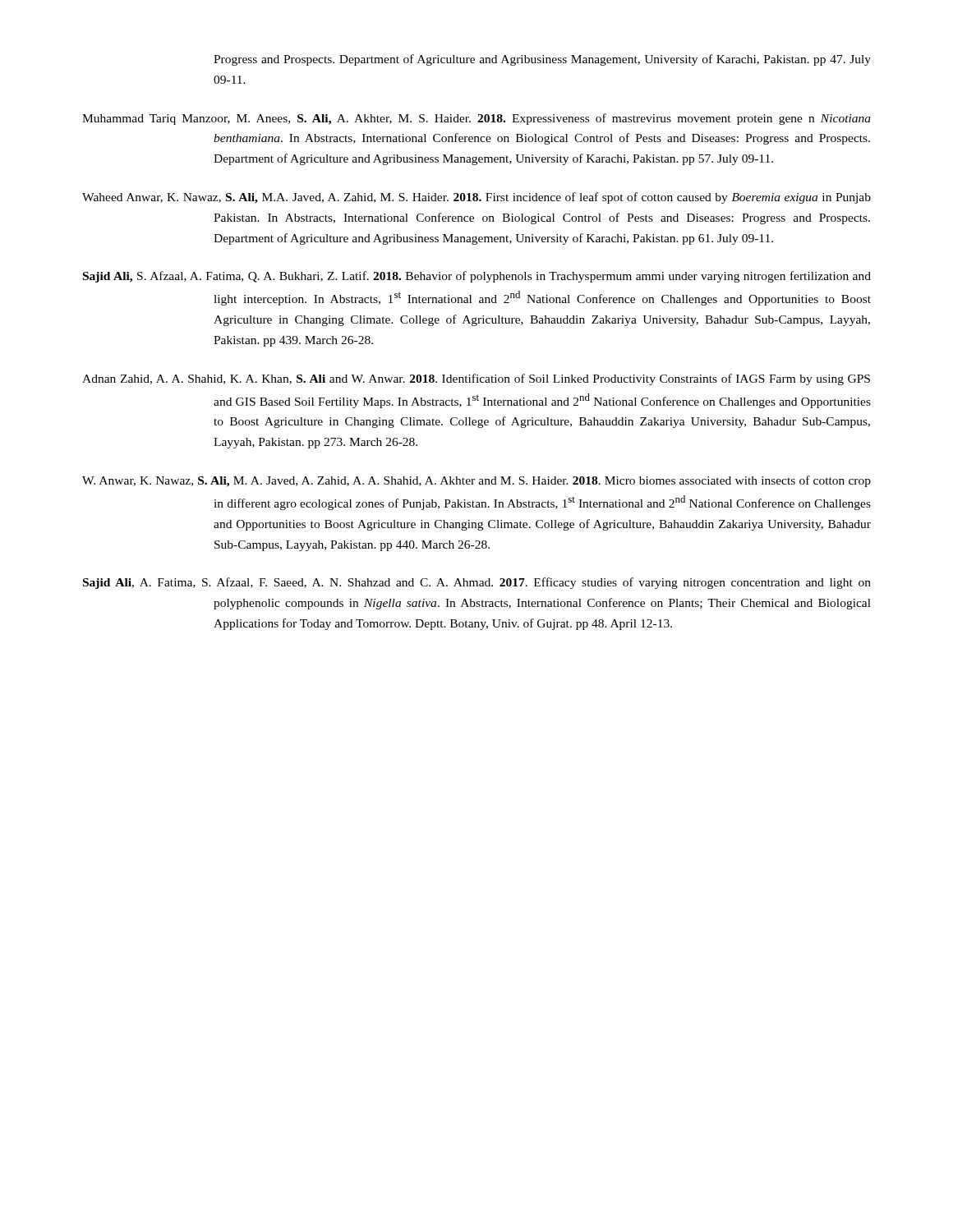
Task: Find the block on this page that starts "W. Anwar, K. Nawaz,"
Action: (x=476, y=513)
